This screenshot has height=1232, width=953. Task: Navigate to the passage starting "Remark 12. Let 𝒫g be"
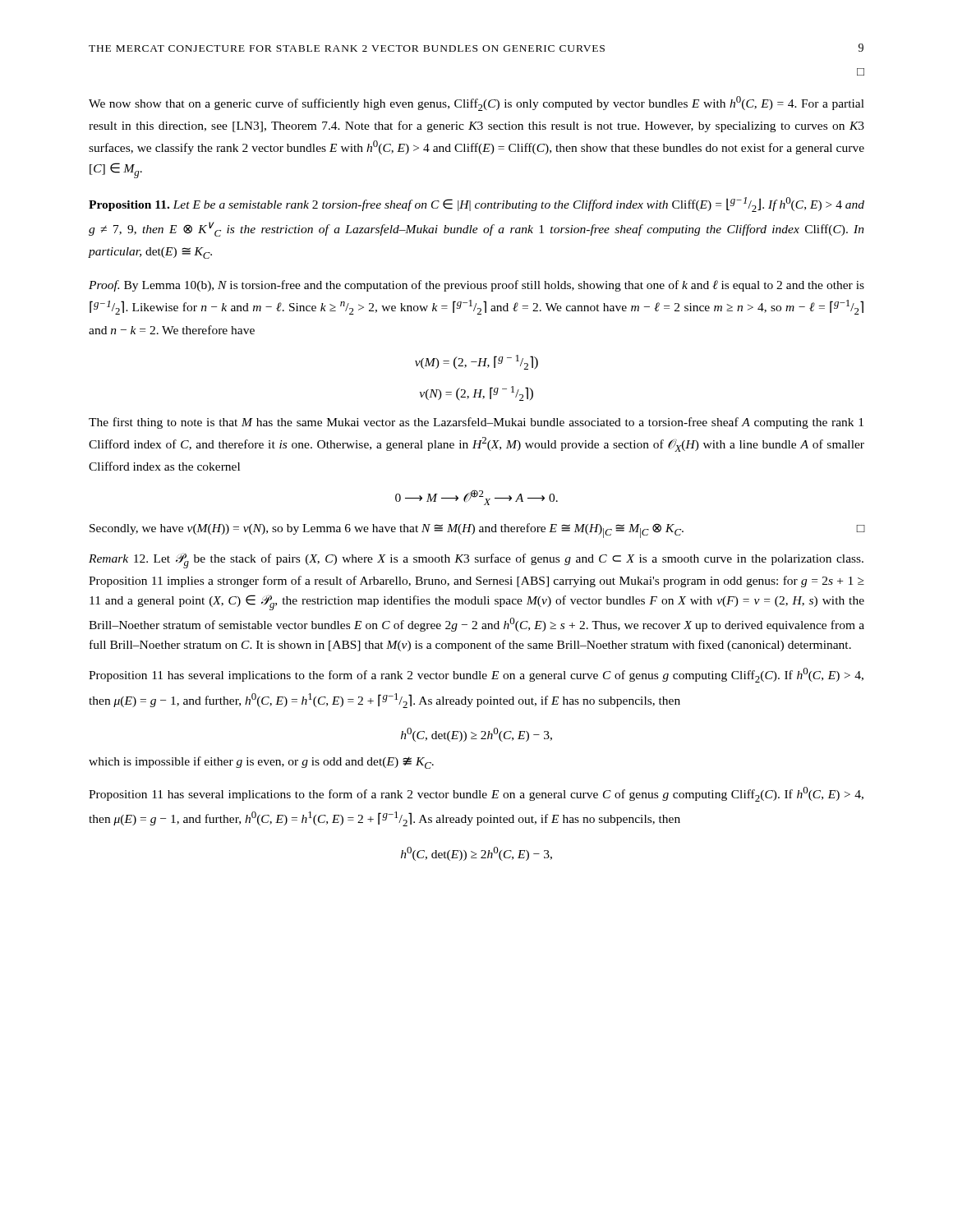[476, 602]
